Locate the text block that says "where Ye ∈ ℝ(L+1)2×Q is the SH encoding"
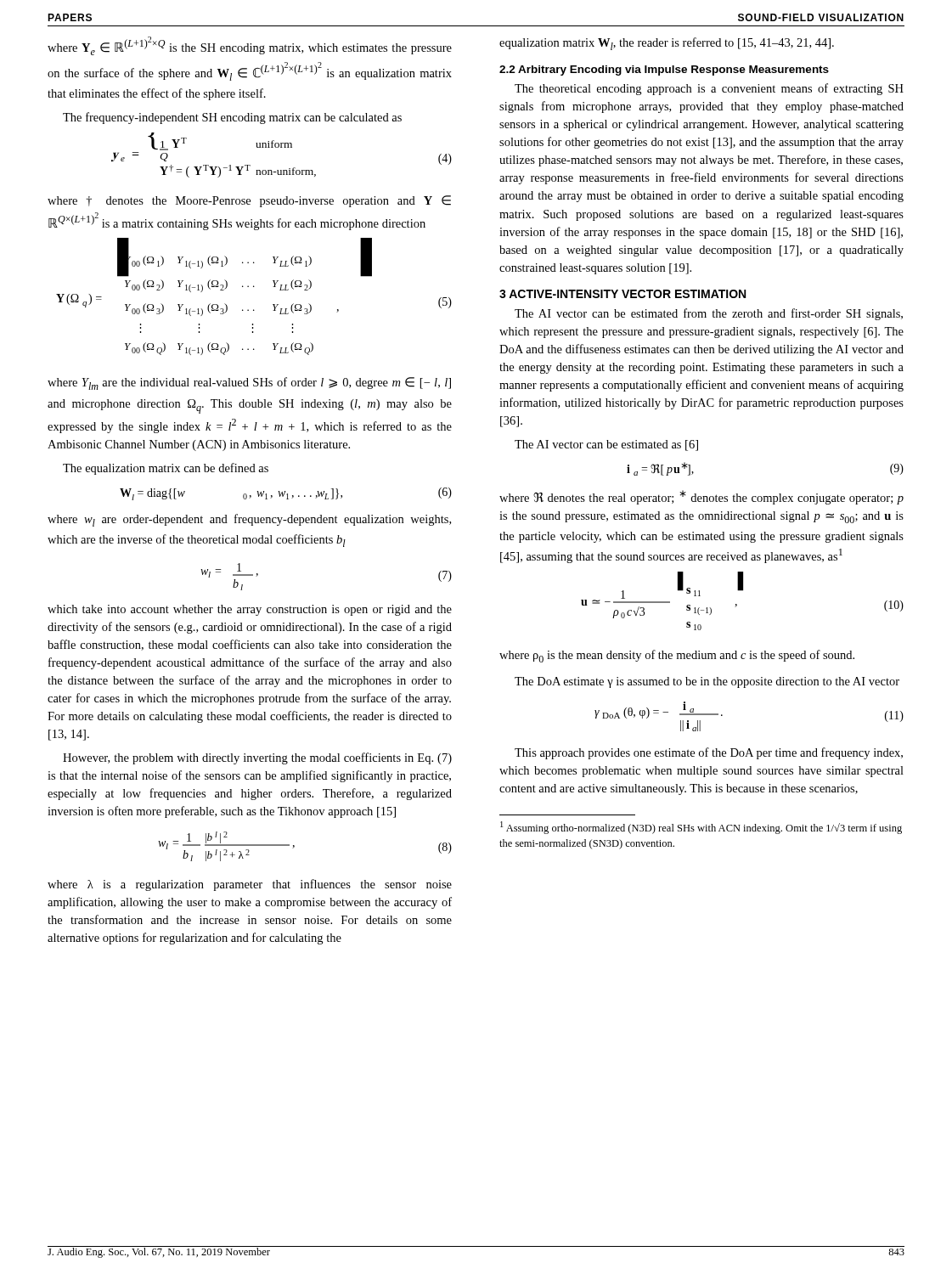Viewport: 952px width, 1274px height. point(250,68)
